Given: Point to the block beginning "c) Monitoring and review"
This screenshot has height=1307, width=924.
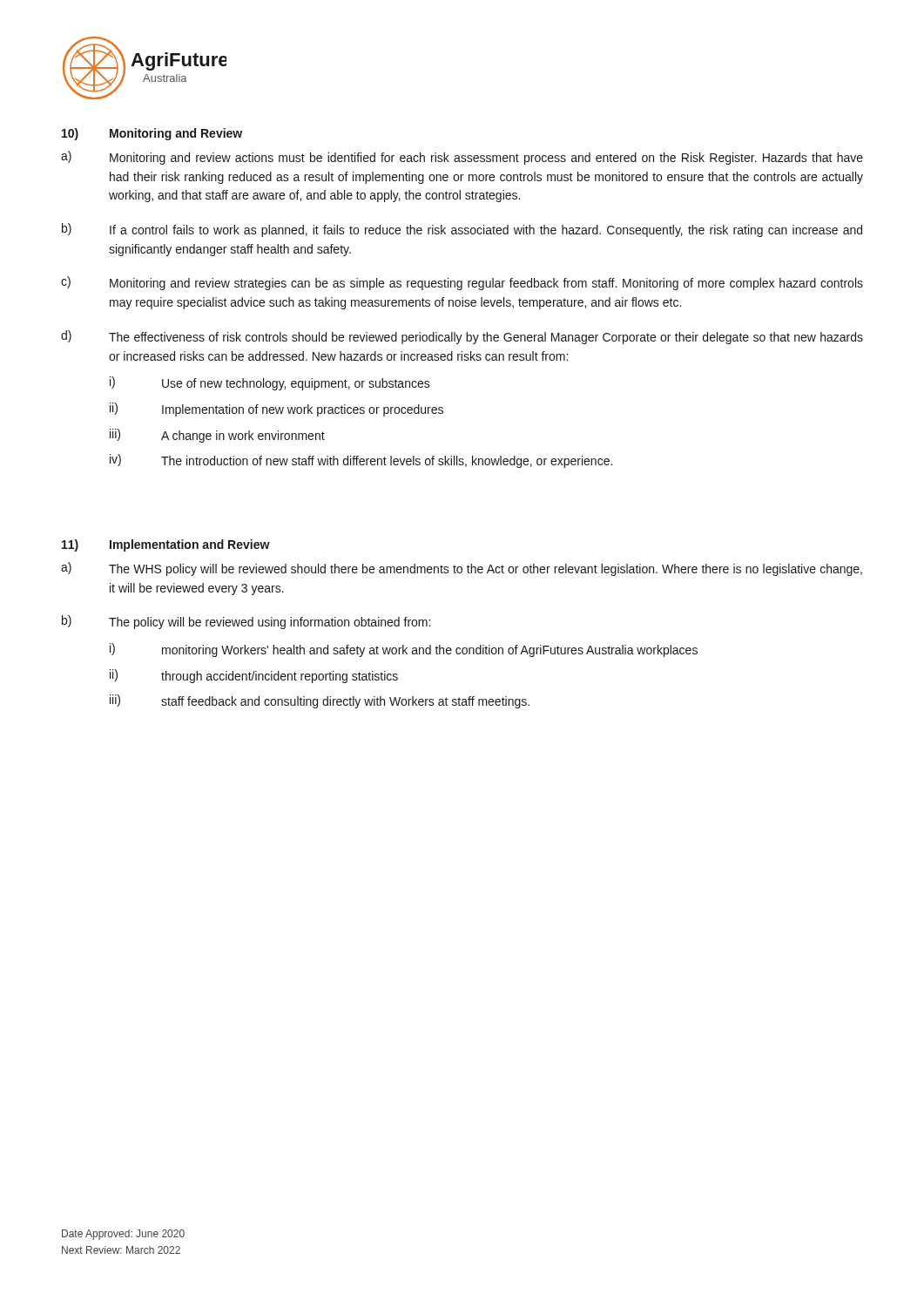Looking at the screenshot, I should point(462,294).
